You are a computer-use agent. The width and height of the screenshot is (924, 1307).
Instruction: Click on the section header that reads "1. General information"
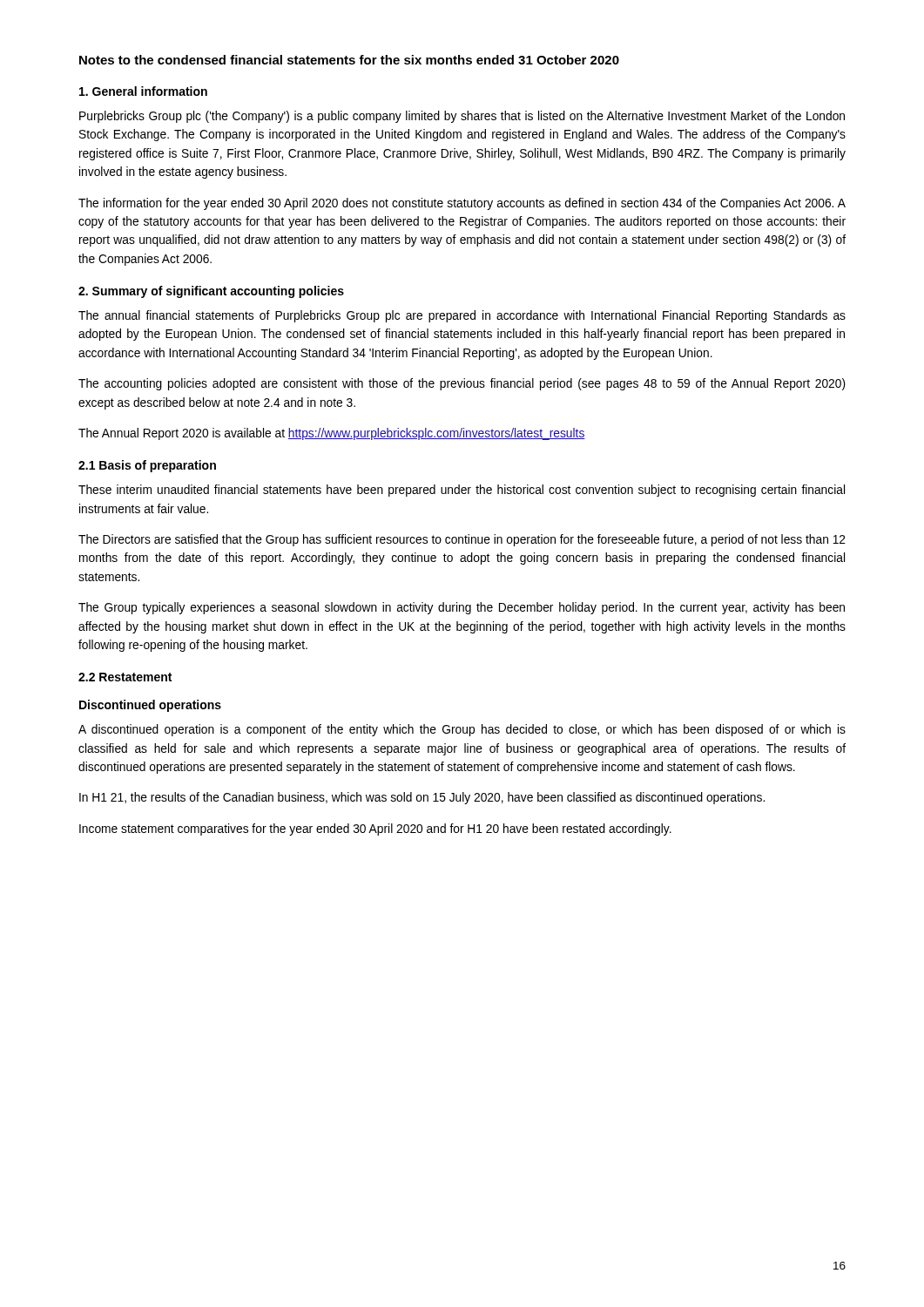143,91
